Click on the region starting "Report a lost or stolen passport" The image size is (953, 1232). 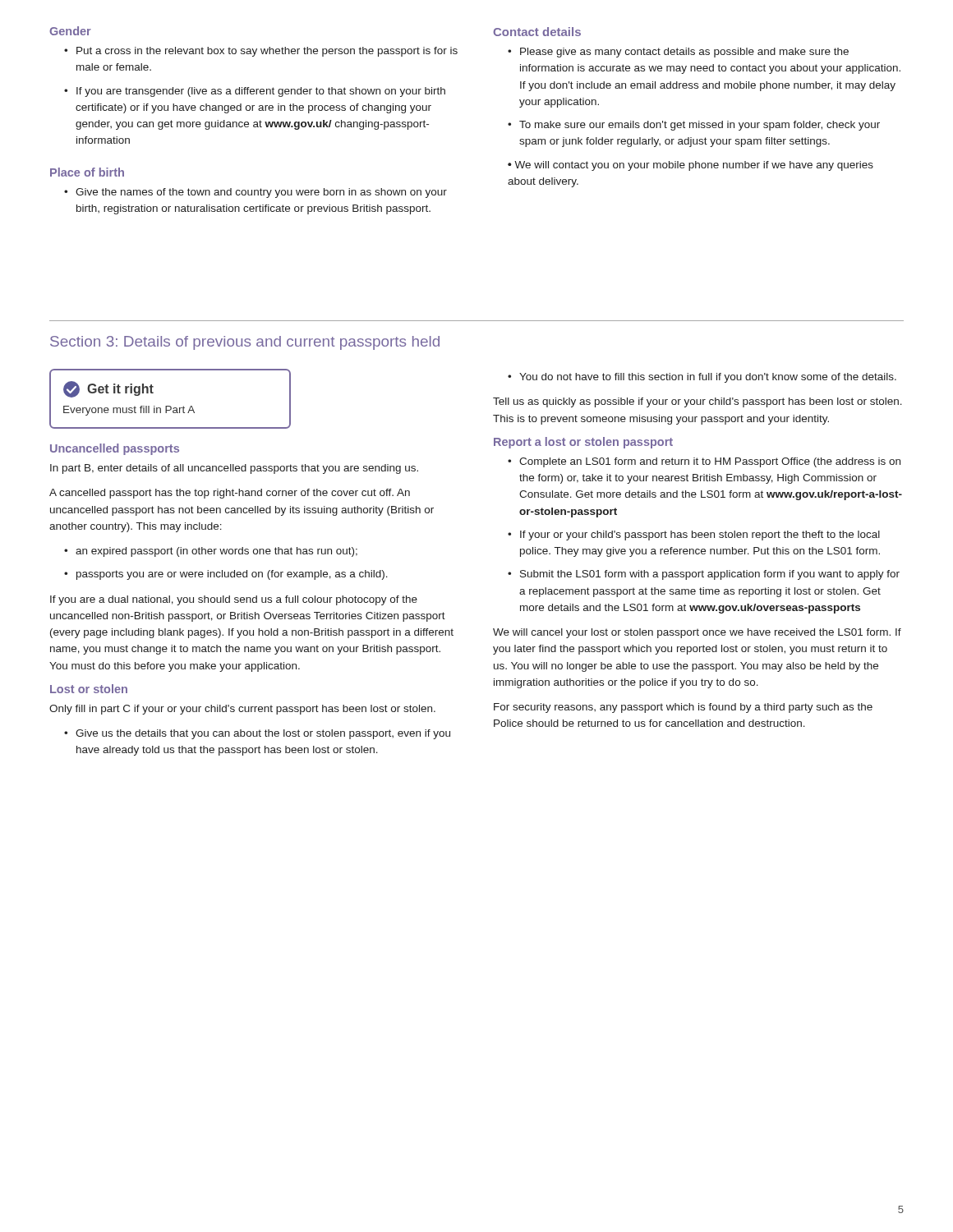(583, 443)
